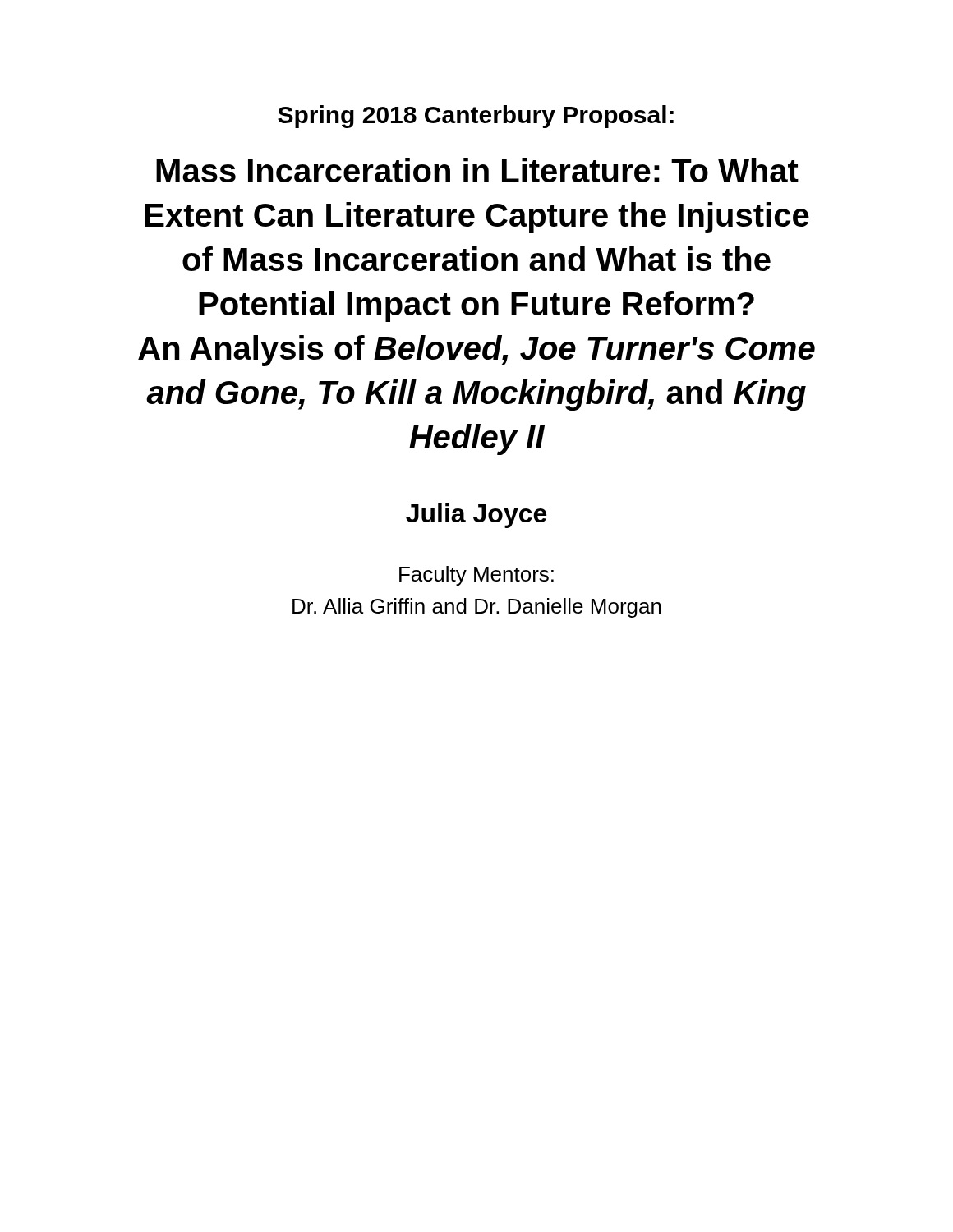
Task: Point to the text starting "Mass Incarceration in Literature:"
Action: click(x=476, y=304)
